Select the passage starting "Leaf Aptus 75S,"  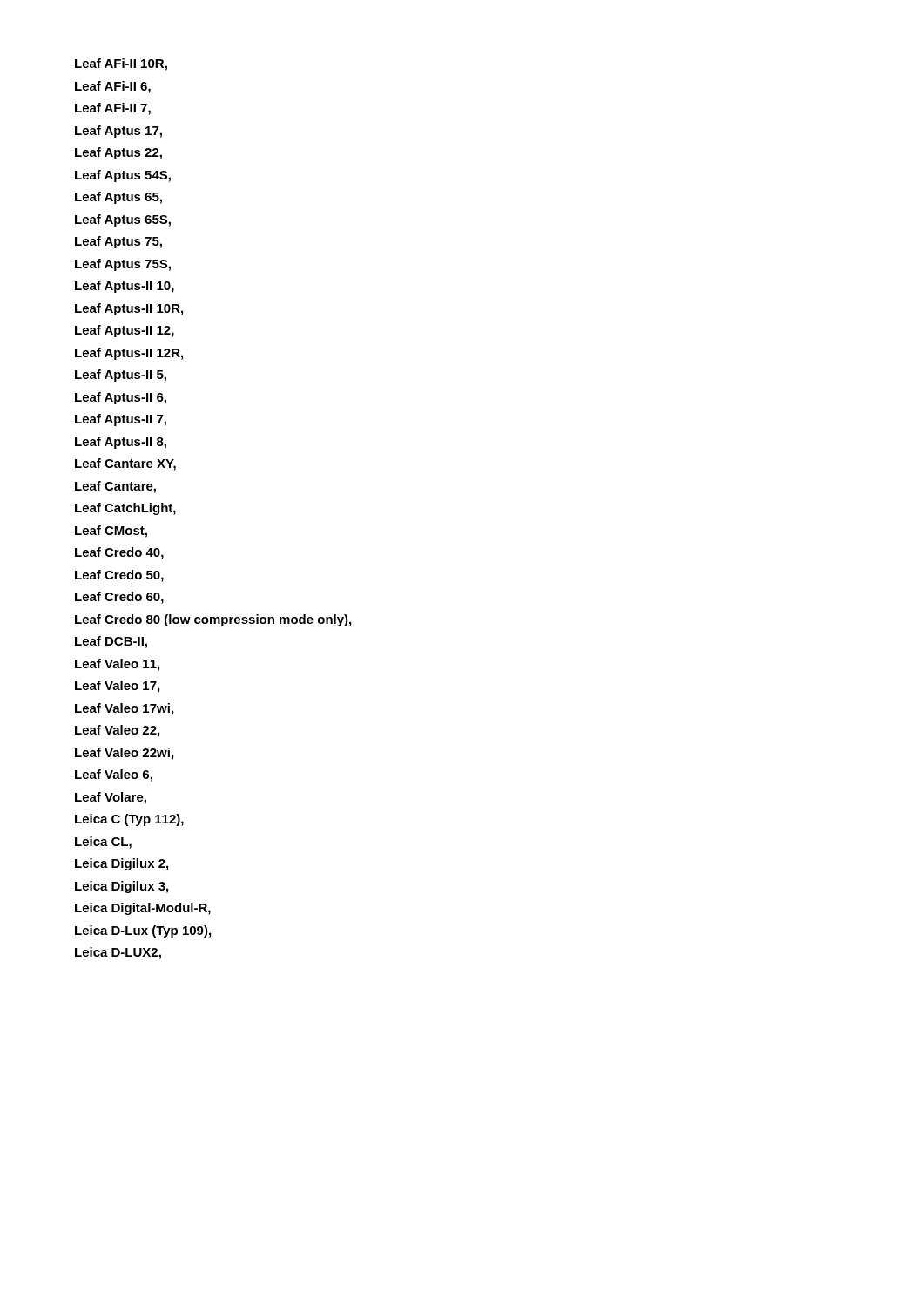tap(123, 265)
